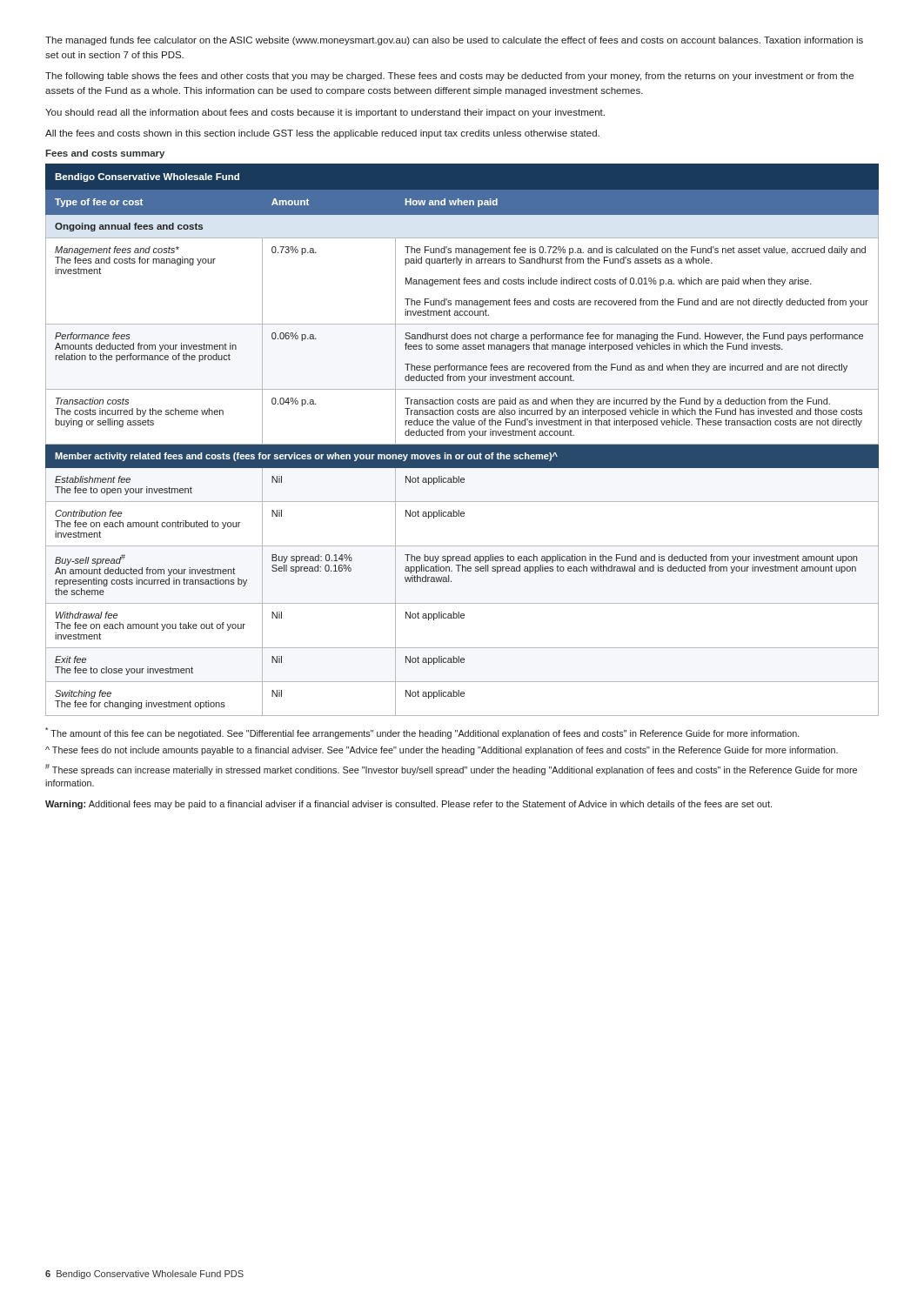Point to the passage starting "The amount of this fee can be negotiated."
This screenshot has width=924, height=1305.
[422, 732]
